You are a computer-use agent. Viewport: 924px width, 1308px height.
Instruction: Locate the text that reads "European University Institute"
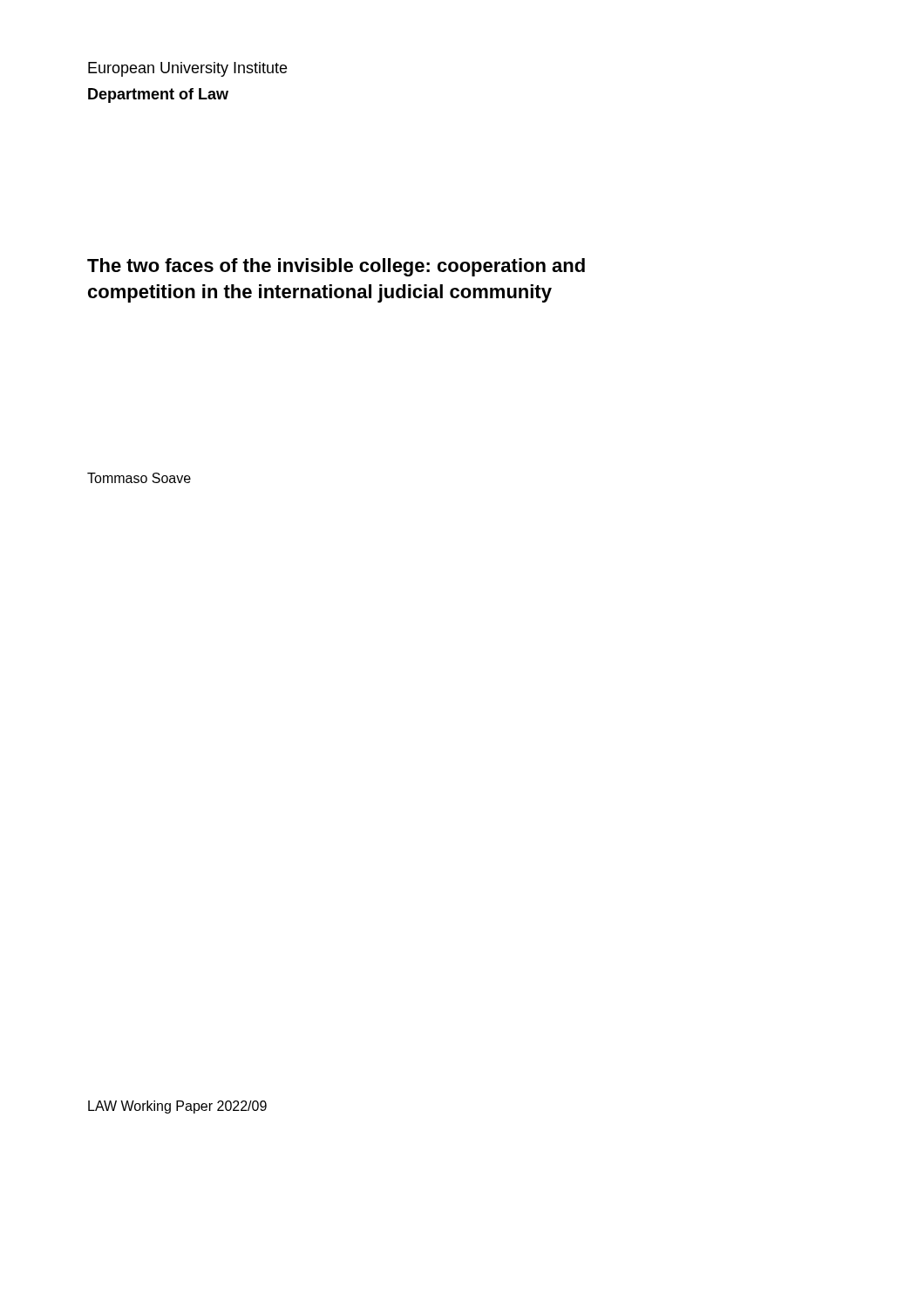pos(187,68)
